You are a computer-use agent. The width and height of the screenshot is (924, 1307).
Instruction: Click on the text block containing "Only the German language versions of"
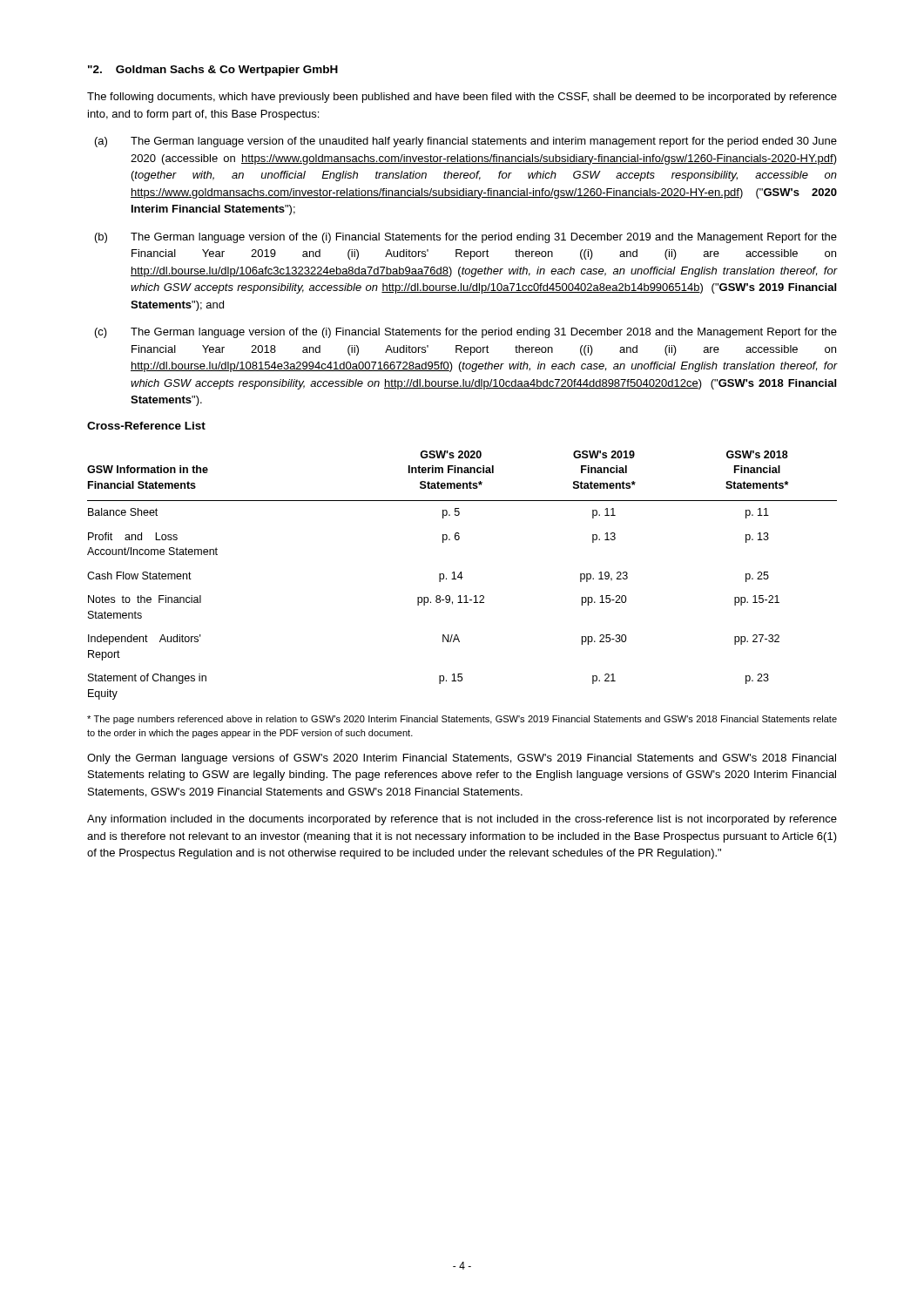462,775
